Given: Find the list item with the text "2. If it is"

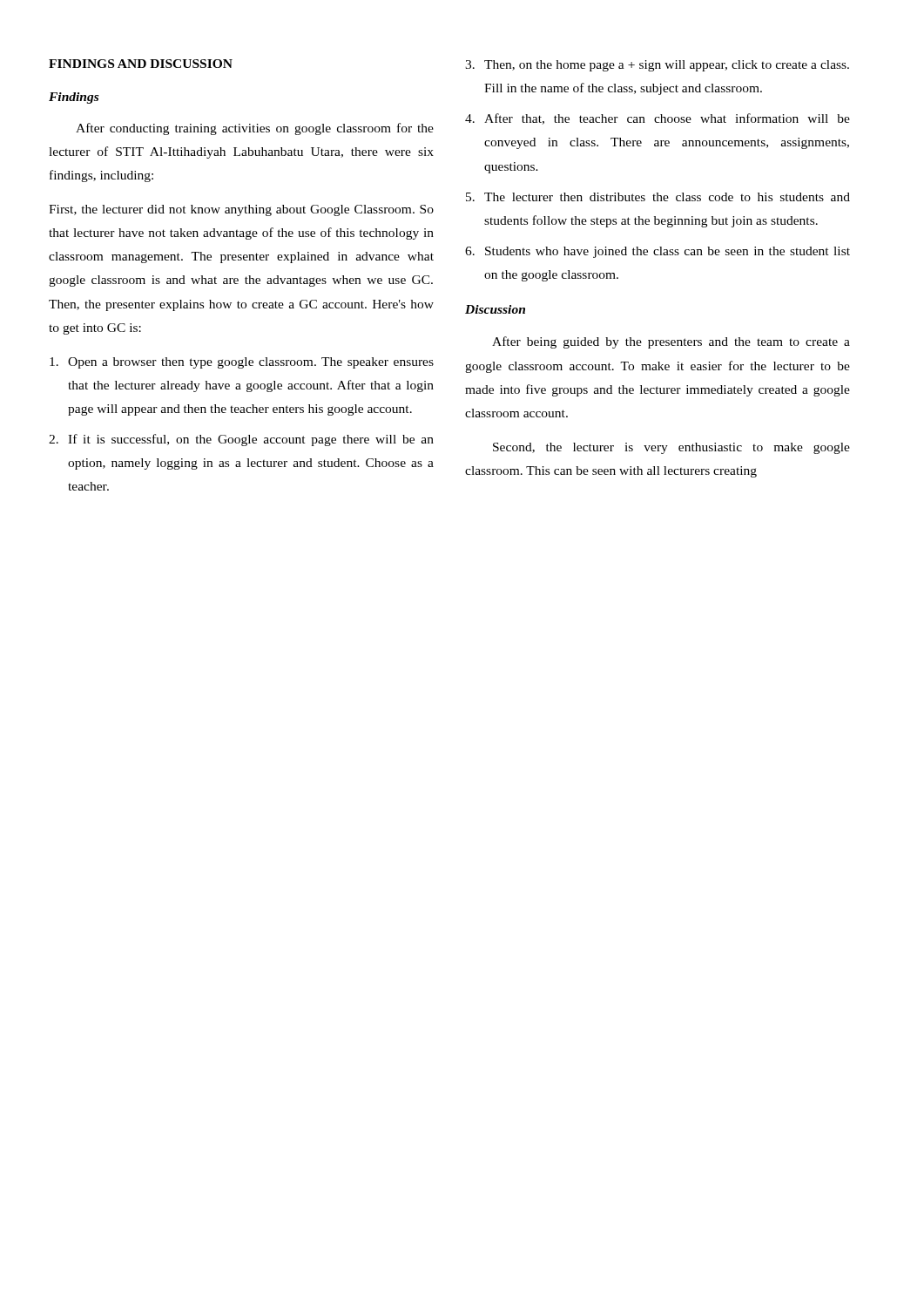Looking at the screenshot, I should click(241, 463).
